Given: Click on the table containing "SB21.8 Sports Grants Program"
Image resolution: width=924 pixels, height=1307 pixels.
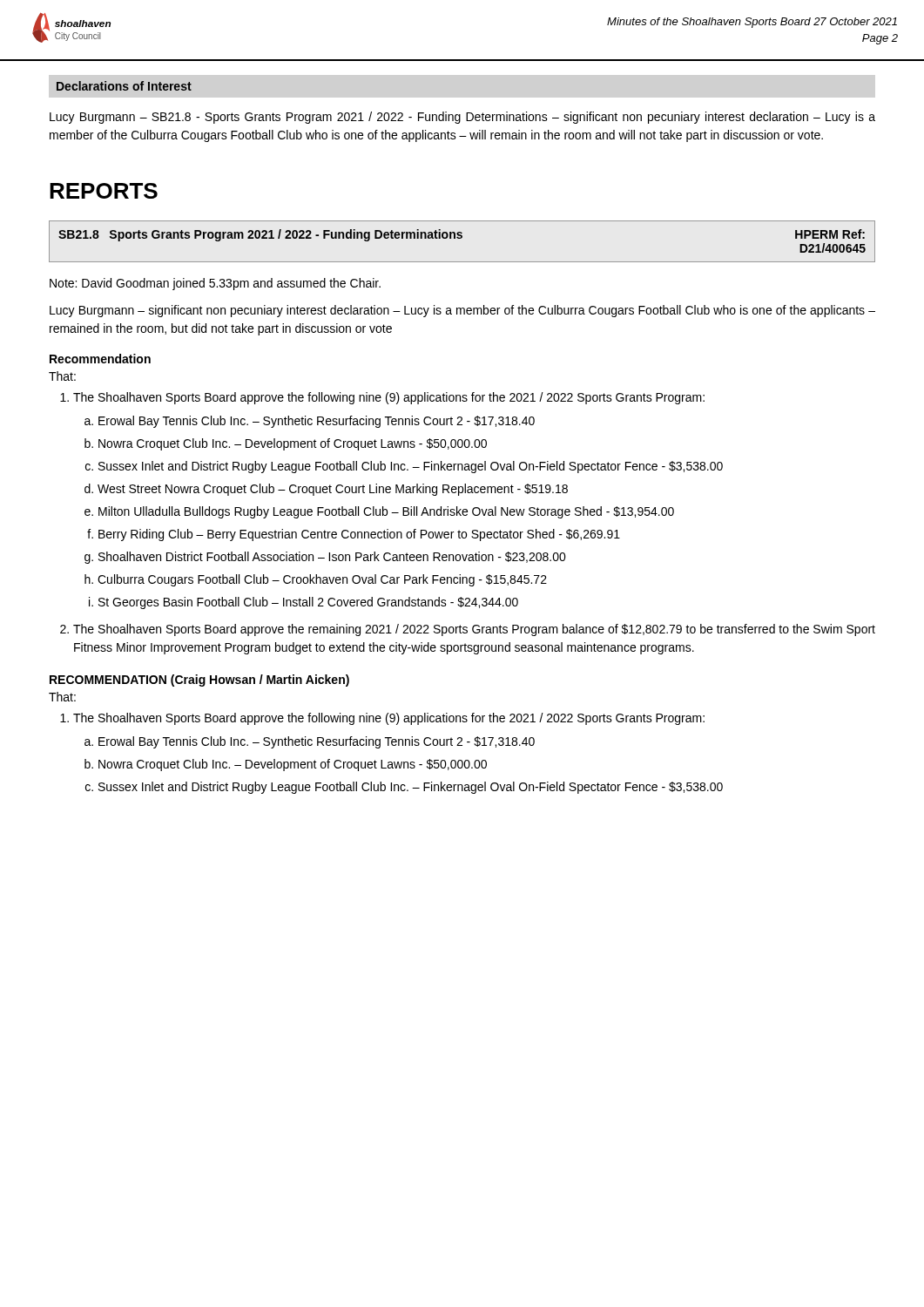Looking at the screenshot, I should pos(462,241).
